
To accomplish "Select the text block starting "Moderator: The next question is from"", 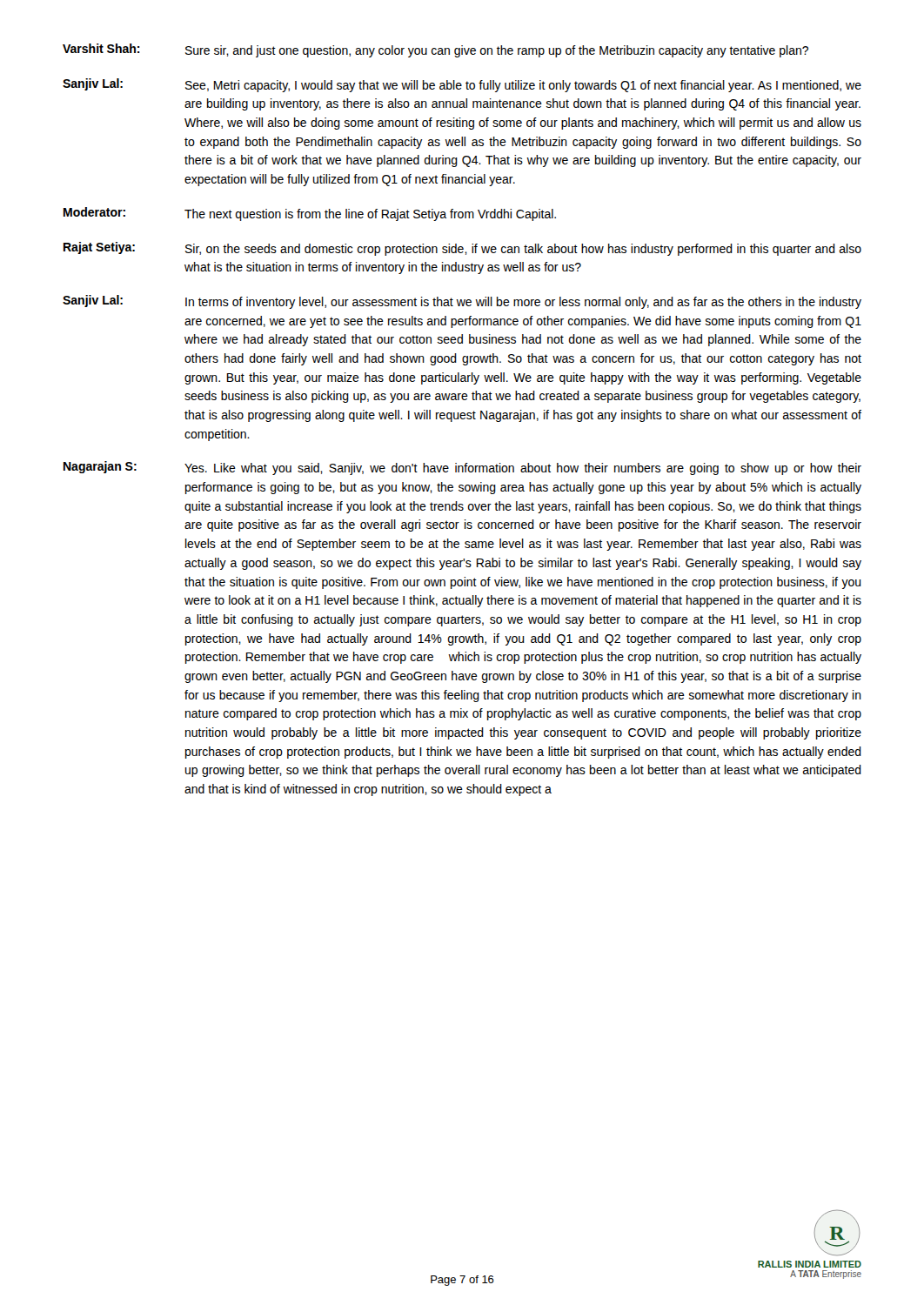I will [462, 215].
